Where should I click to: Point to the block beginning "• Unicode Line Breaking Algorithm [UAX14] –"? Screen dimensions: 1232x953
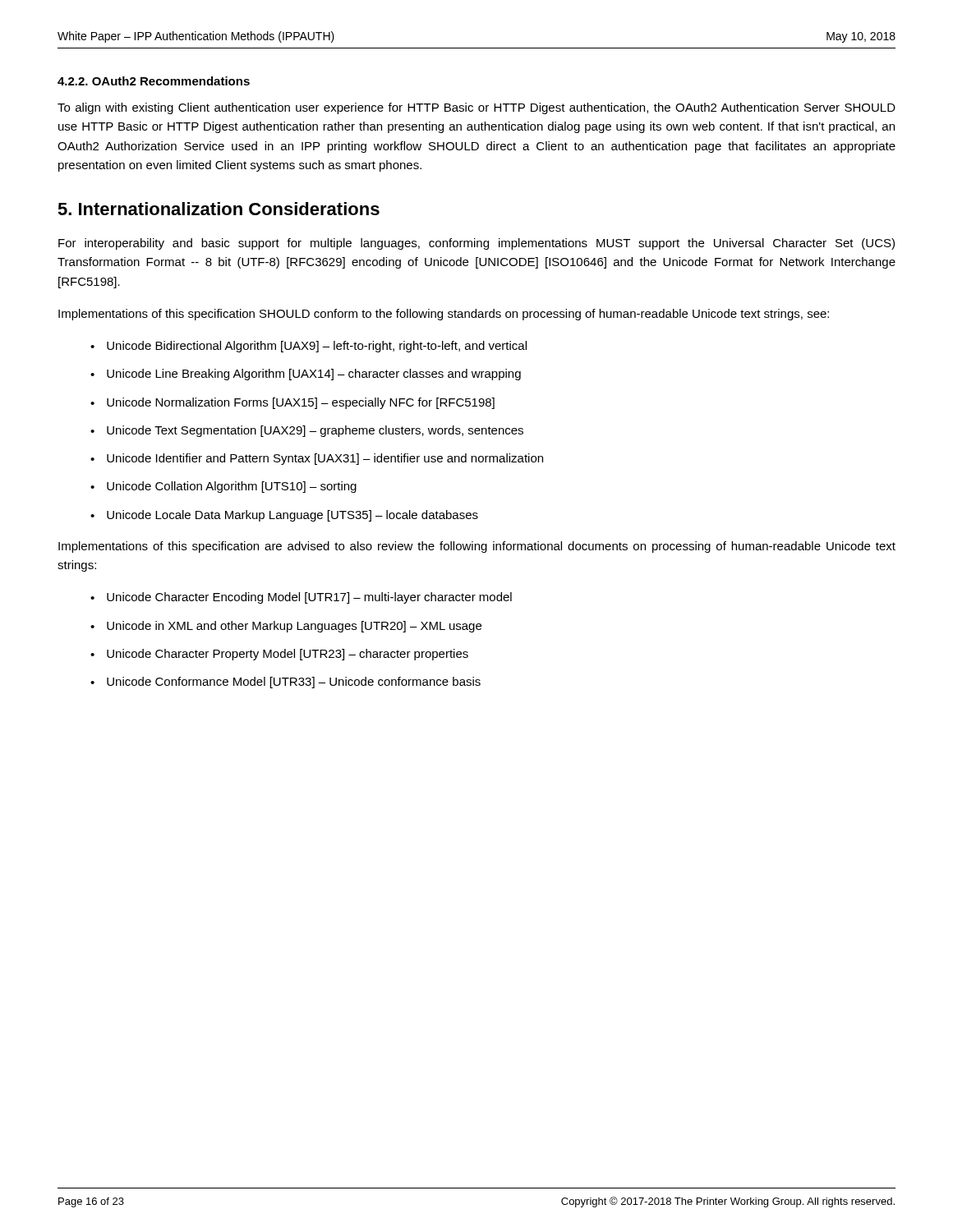(306, 374)
